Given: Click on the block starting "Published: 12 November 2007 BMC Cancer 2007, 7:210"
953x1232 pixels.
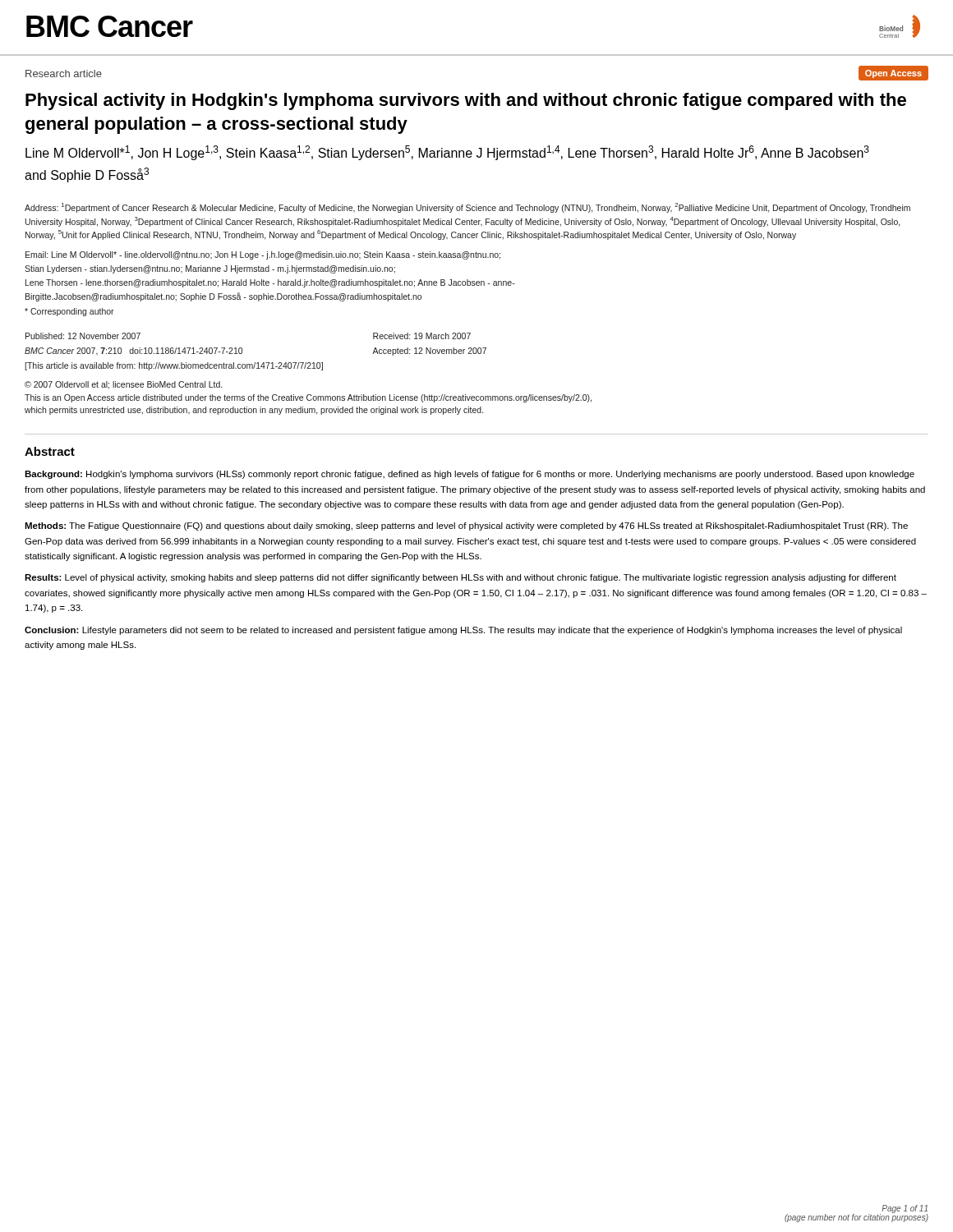Looking at the screenshot, I should 174,351.
